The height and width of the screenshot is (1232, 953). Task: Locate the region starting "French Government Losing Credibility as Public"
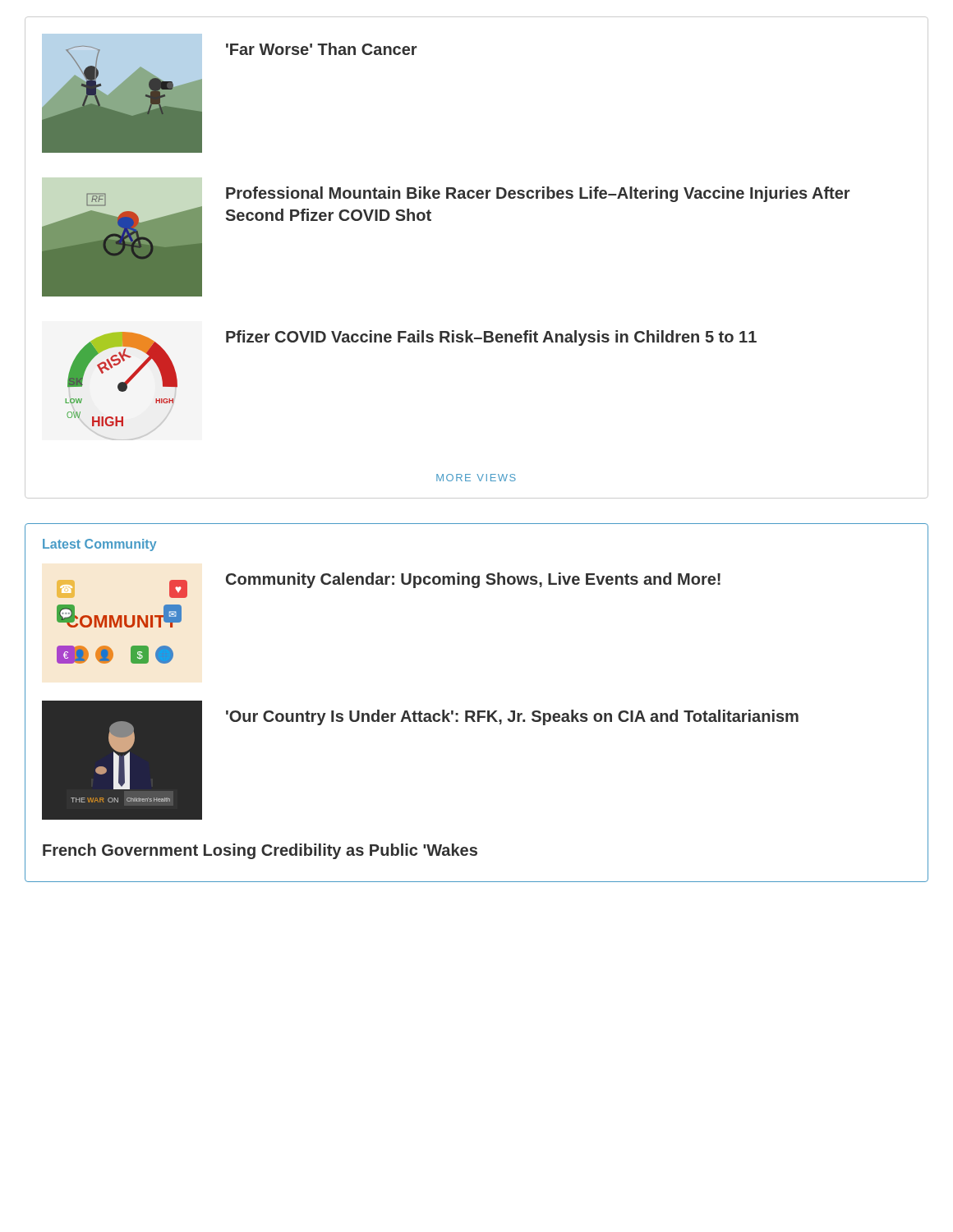tap(260, 850)
